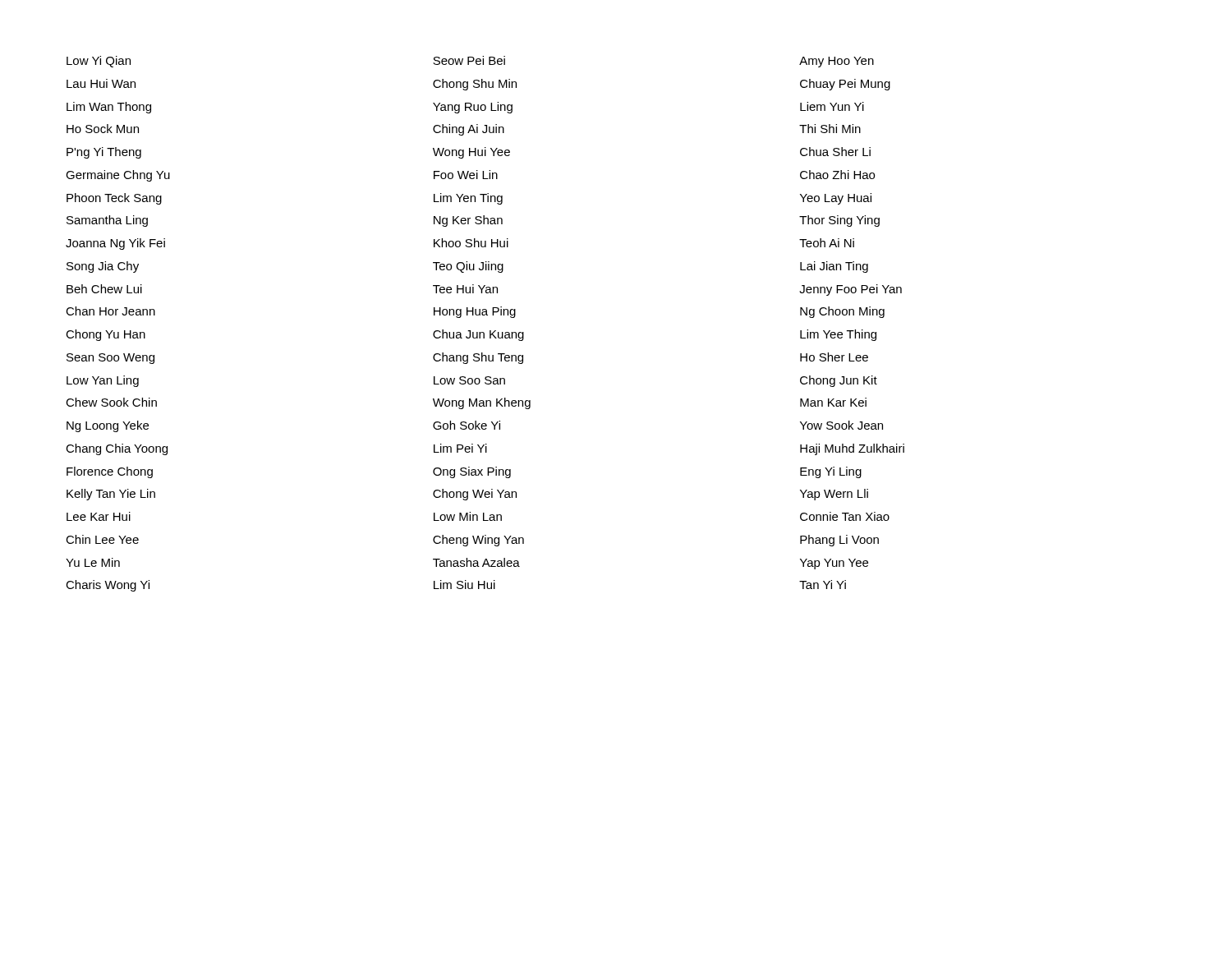The image size is (1232, 953).
Task: Select the passage starting "Connie Tan Xiao"
Action: pyautogui.click(x=845, y=516)
